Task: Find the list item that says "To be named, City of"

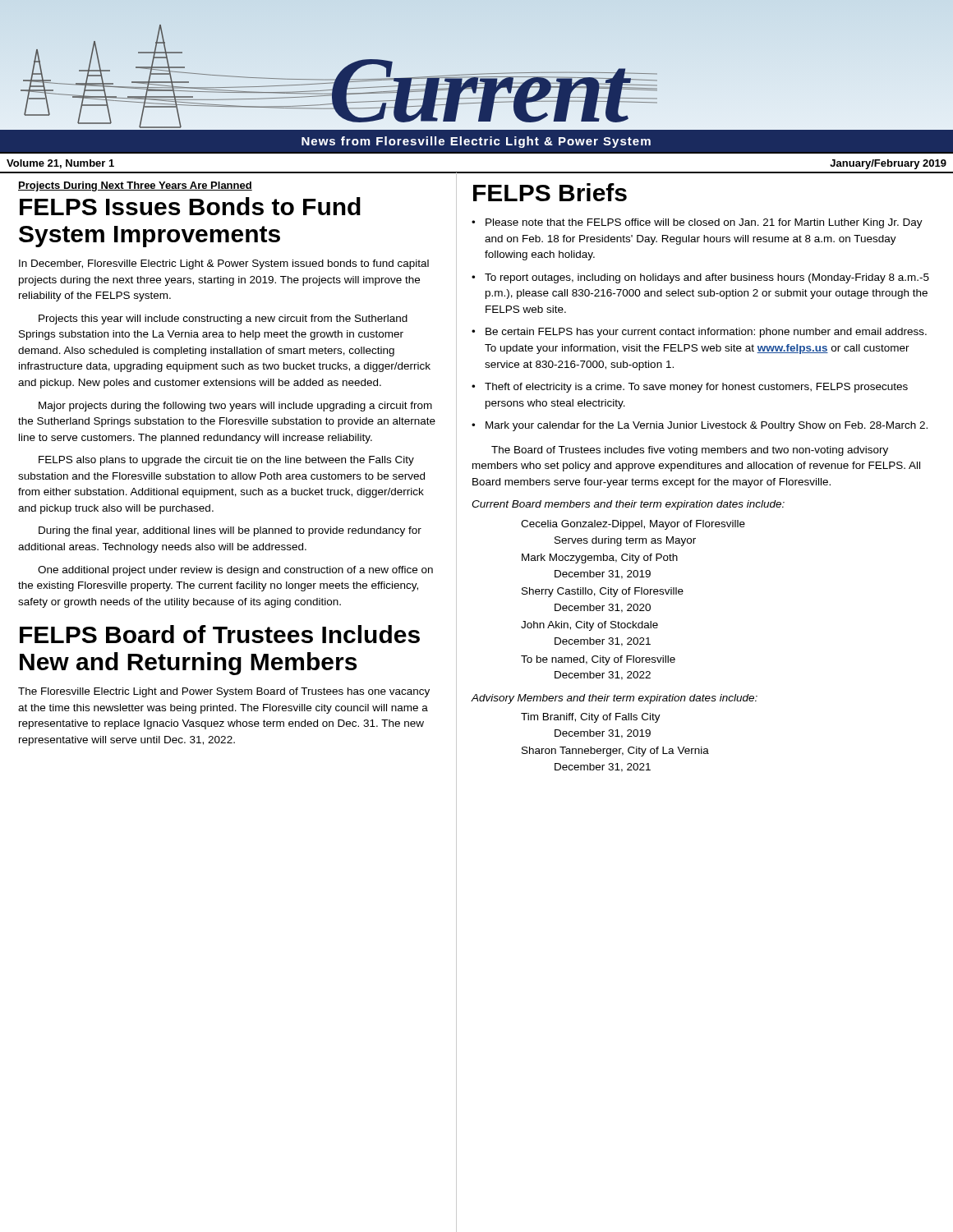Action: pos(598,660)
